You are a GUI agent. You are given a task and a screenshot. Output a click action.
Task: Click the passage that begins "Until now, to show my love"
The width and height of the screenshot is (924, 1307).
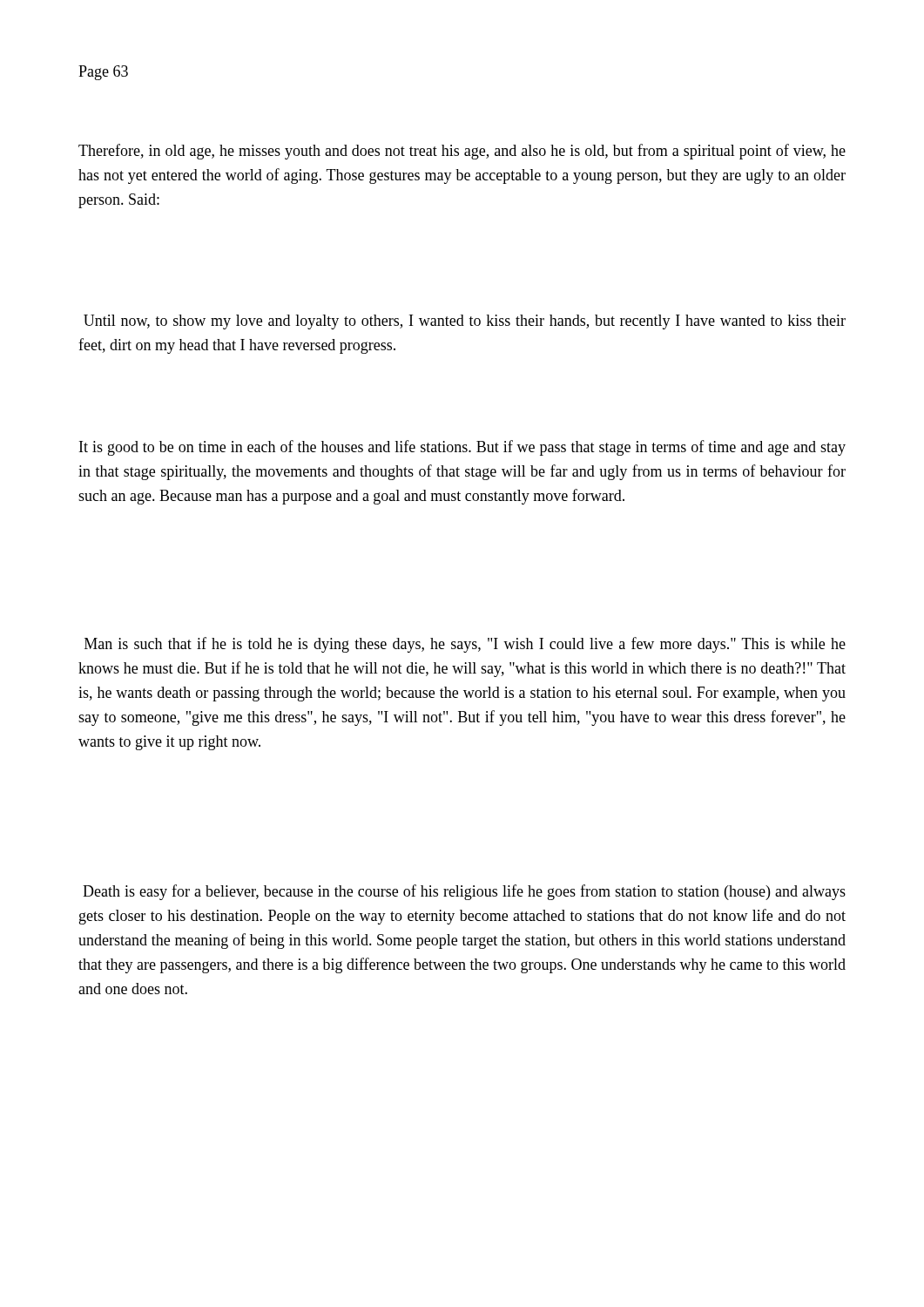(x=462, y=333)
